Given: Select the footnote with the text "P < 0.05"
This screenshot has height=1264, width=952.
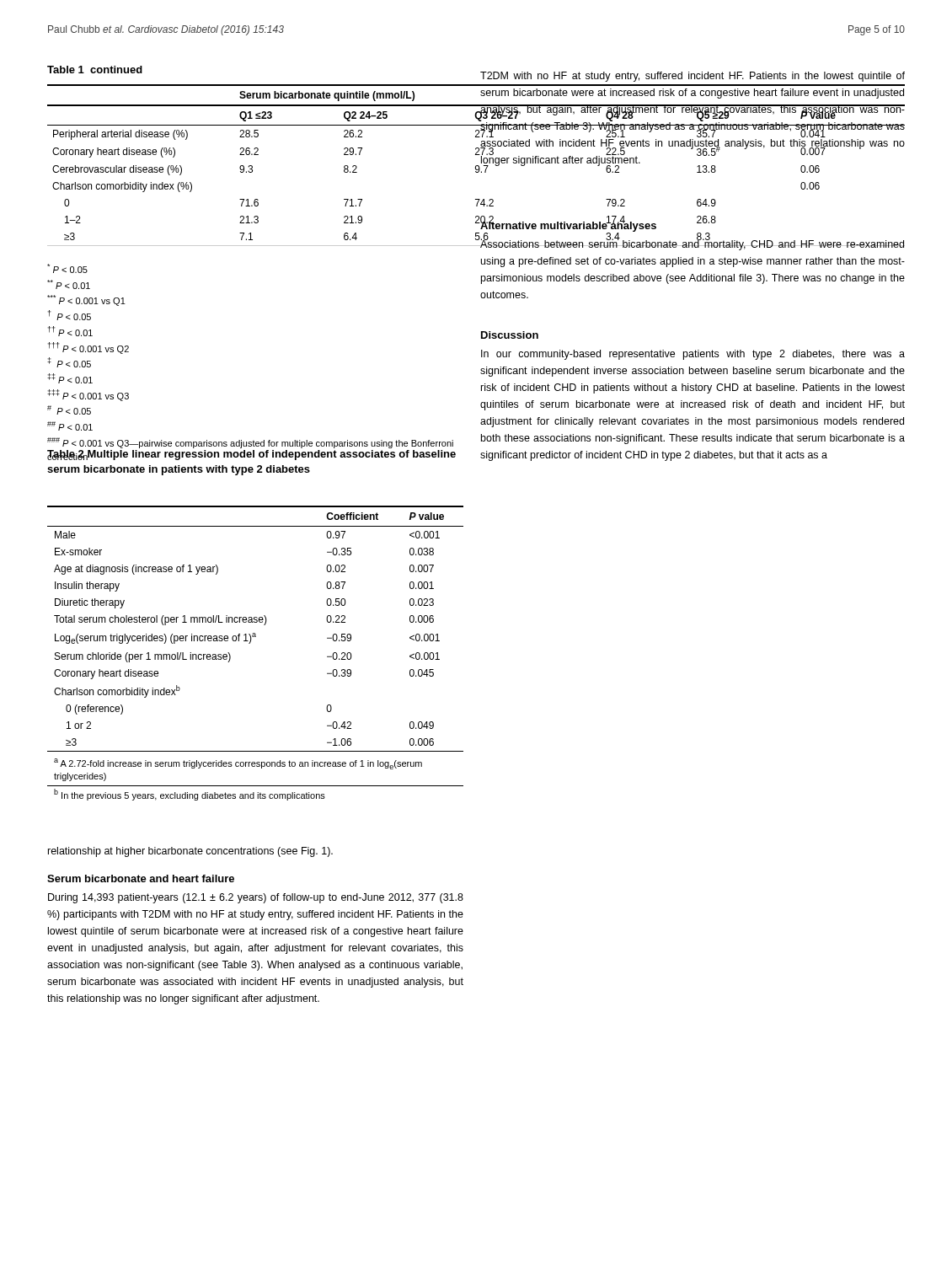Looking at the screenshot, I should coord(67,268).
